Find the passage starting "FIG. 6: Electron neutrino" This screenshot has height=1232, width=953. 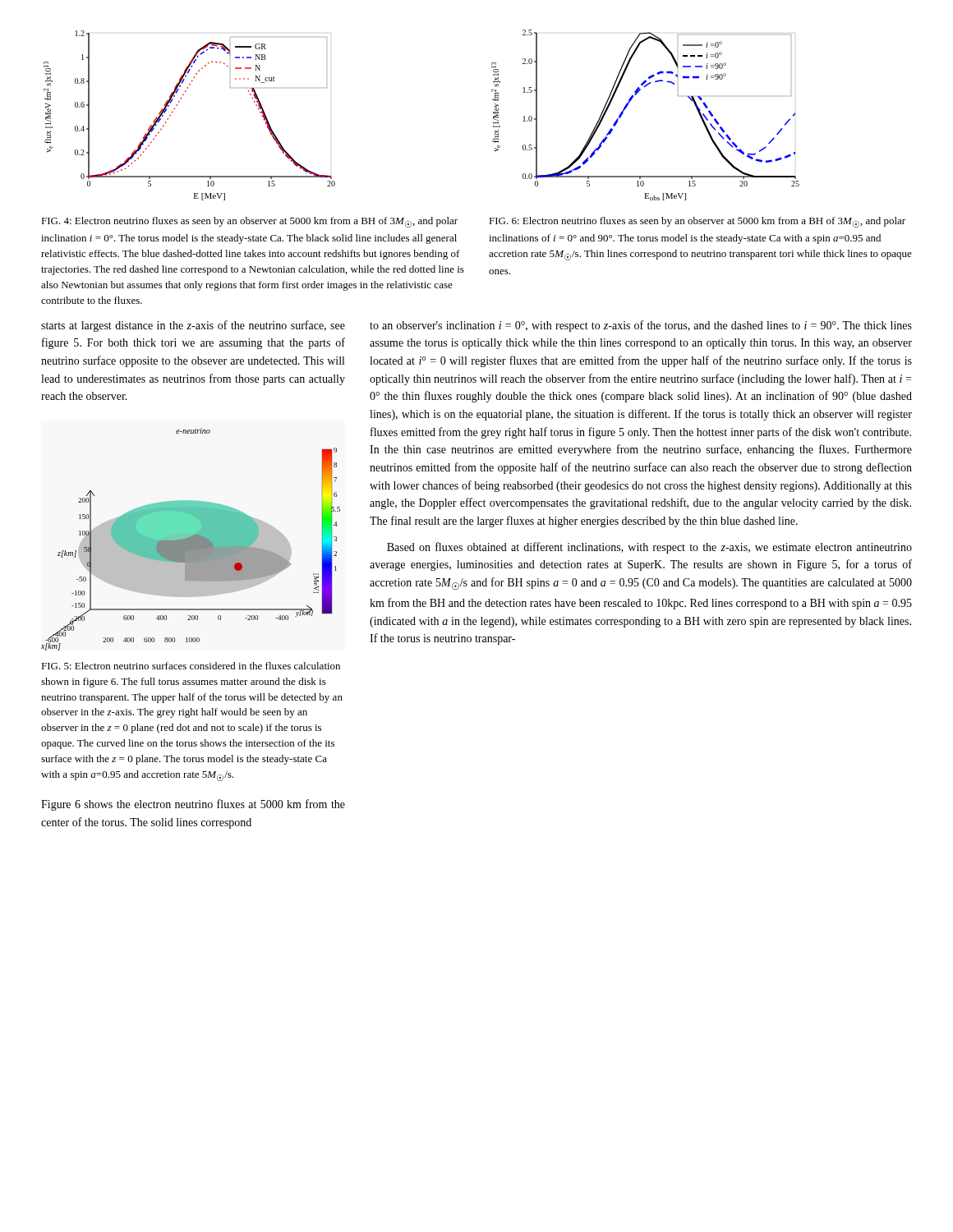(700, 246)
